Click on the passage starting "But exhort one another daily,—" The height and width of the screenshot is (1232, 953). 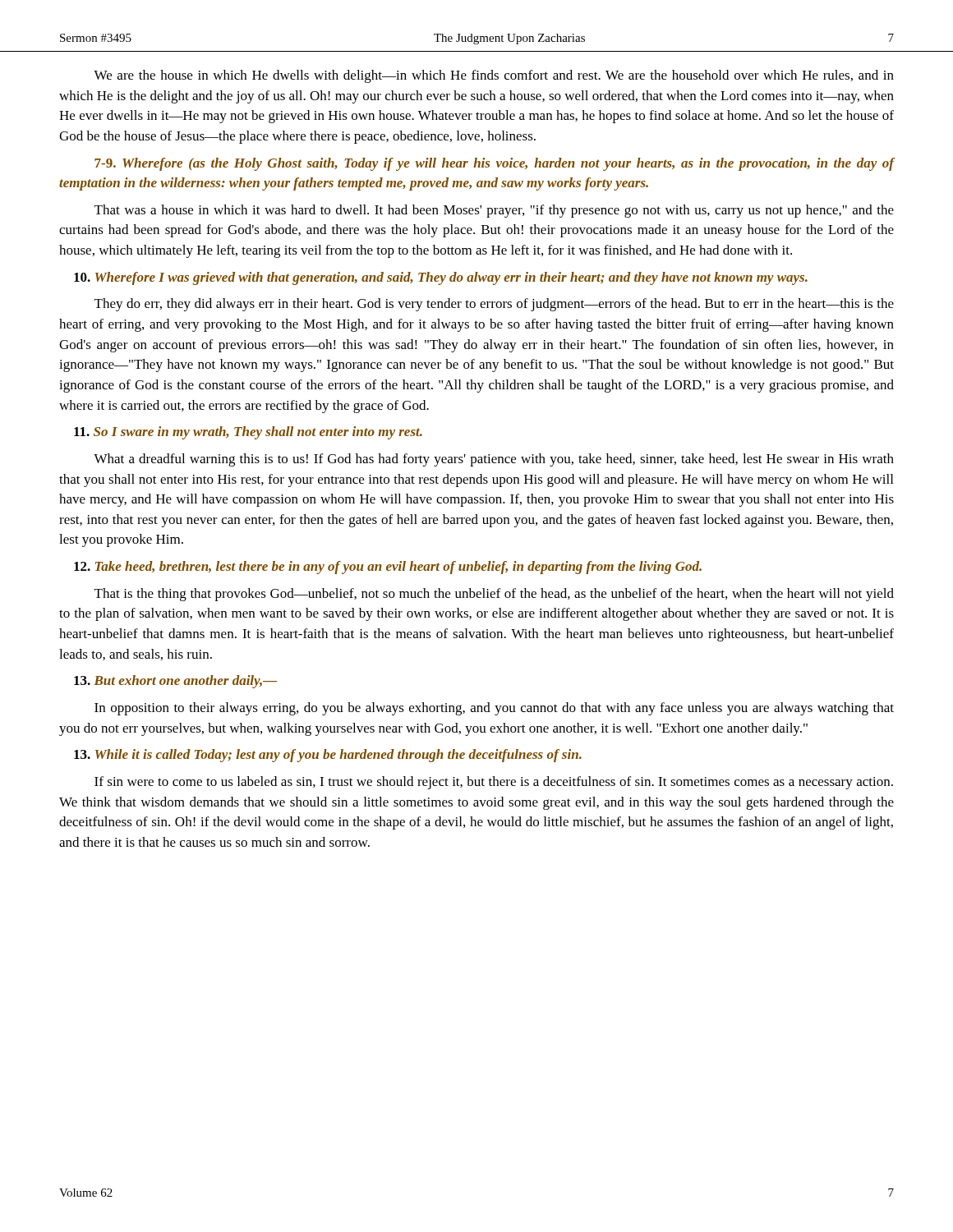coord(168,681)
